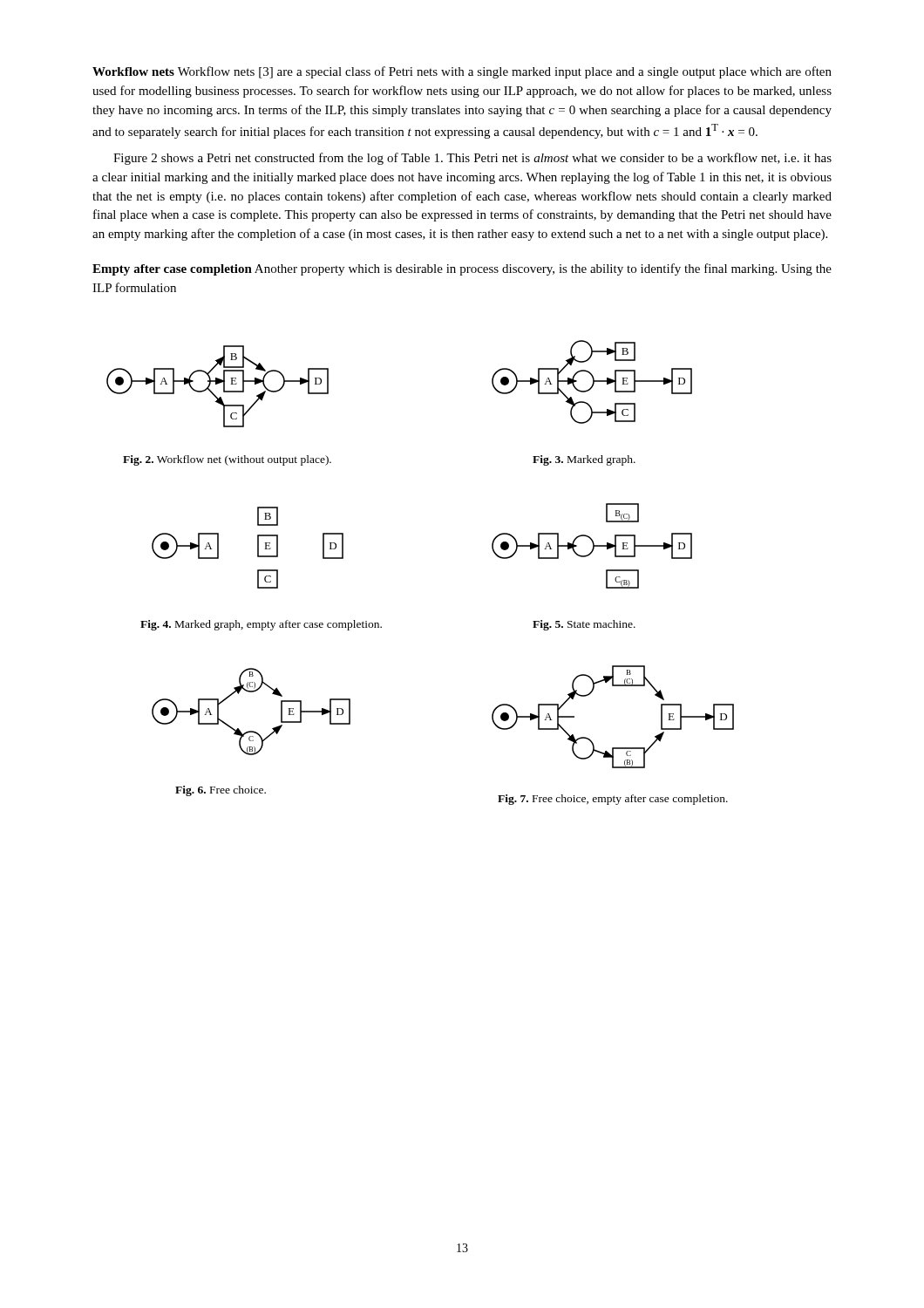Locate the text starting "Workflow nets Workflow"
This screenshot has height=1308, width=924.
click(x=462, y=153)
